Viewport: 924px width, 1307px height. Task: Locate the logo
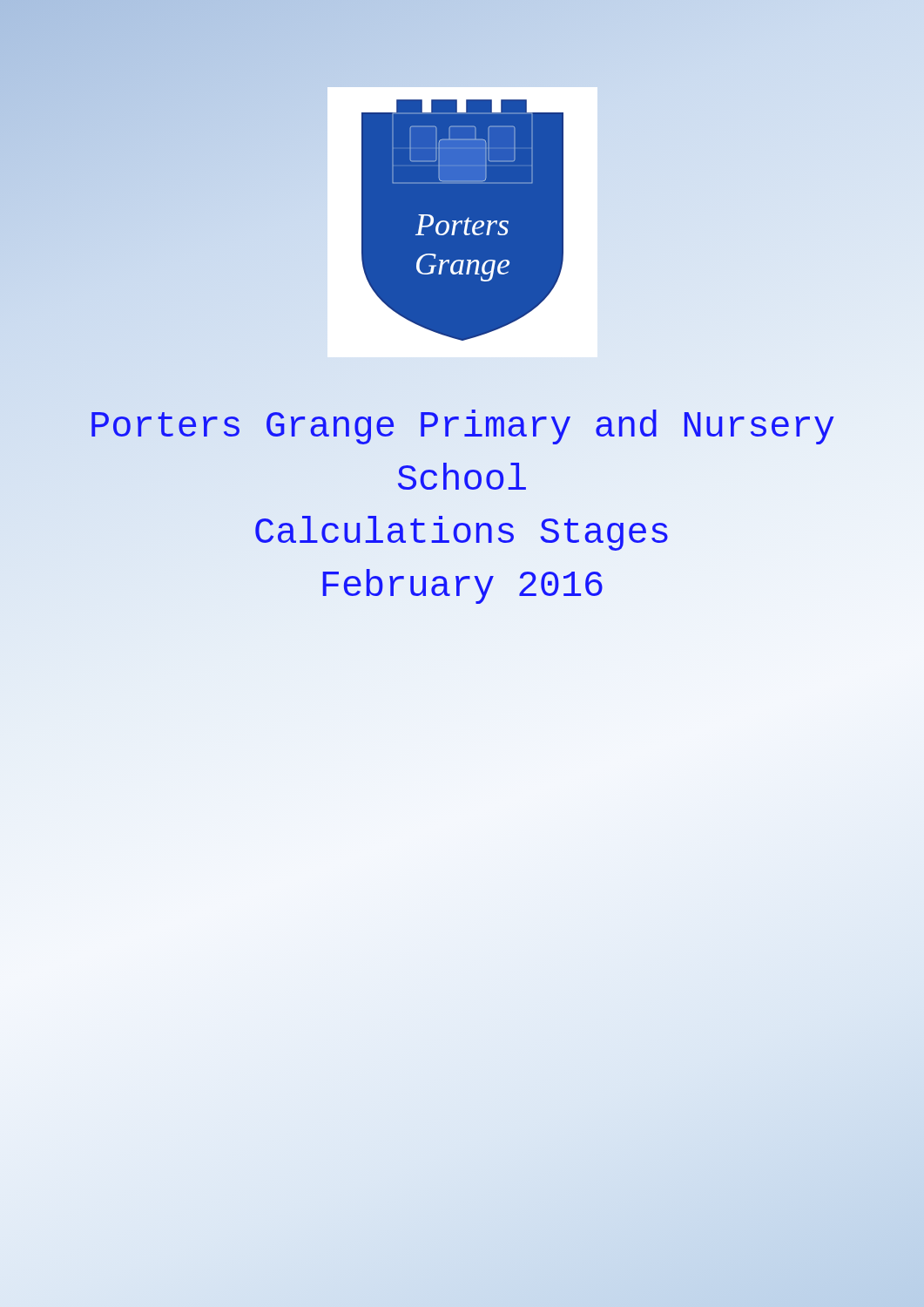[462, 222]
